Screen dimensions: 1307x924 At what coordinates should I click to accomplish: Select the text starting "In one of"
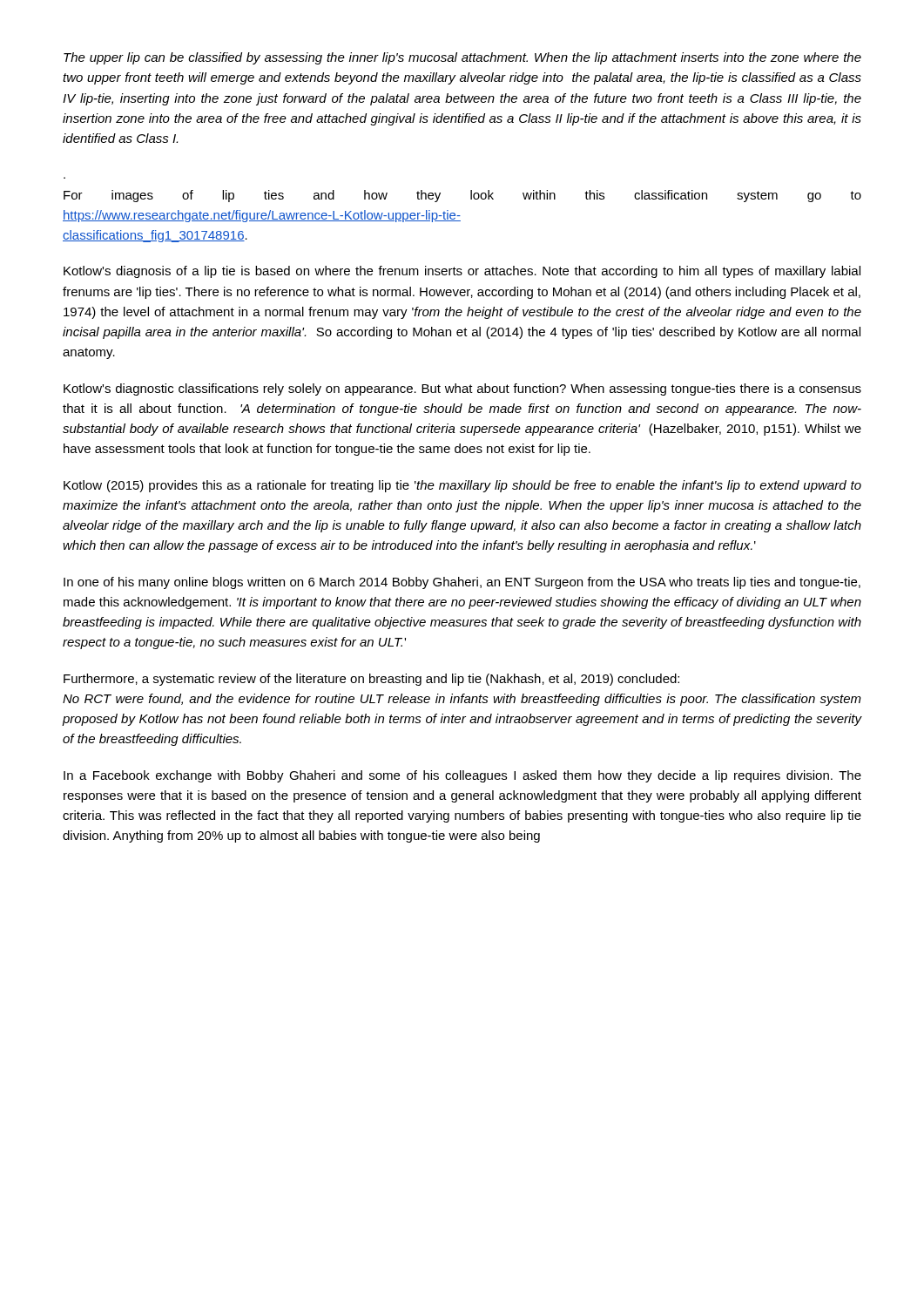coord(462,612)
